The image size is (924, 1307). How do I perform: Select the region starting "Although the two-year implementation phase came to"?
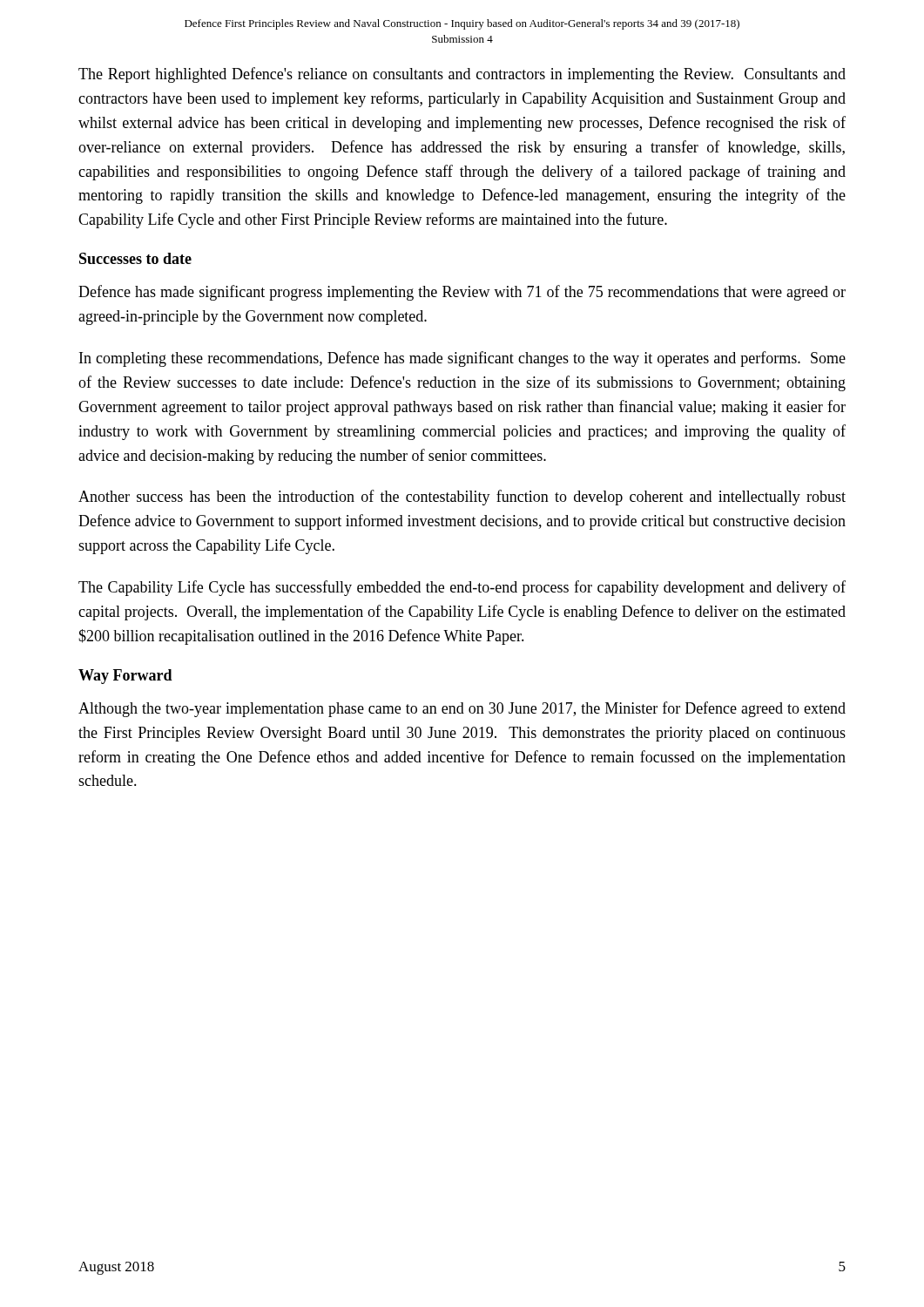[462, 745]
